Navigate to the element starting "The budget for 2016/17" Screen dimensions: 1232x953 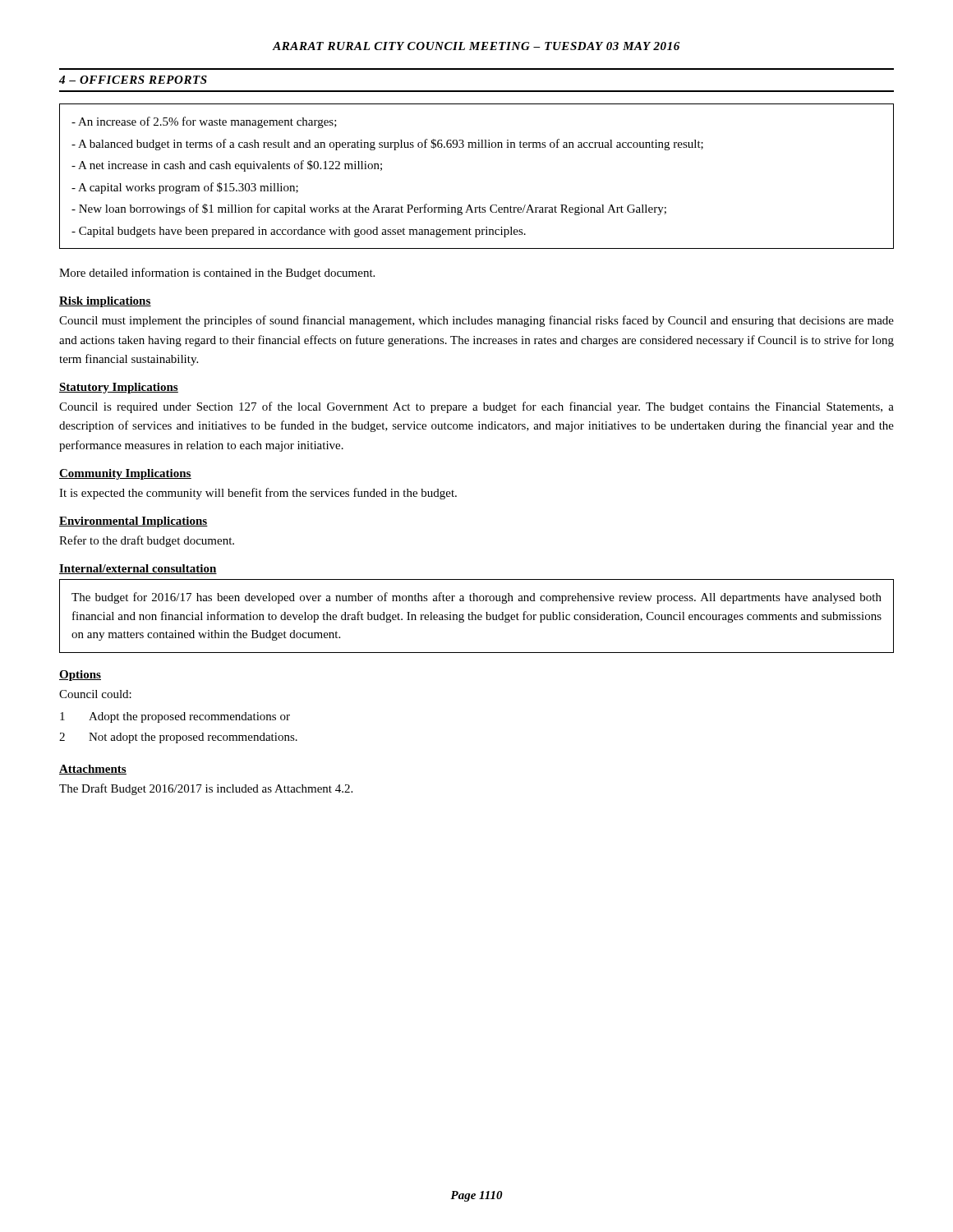click(476, 616)
